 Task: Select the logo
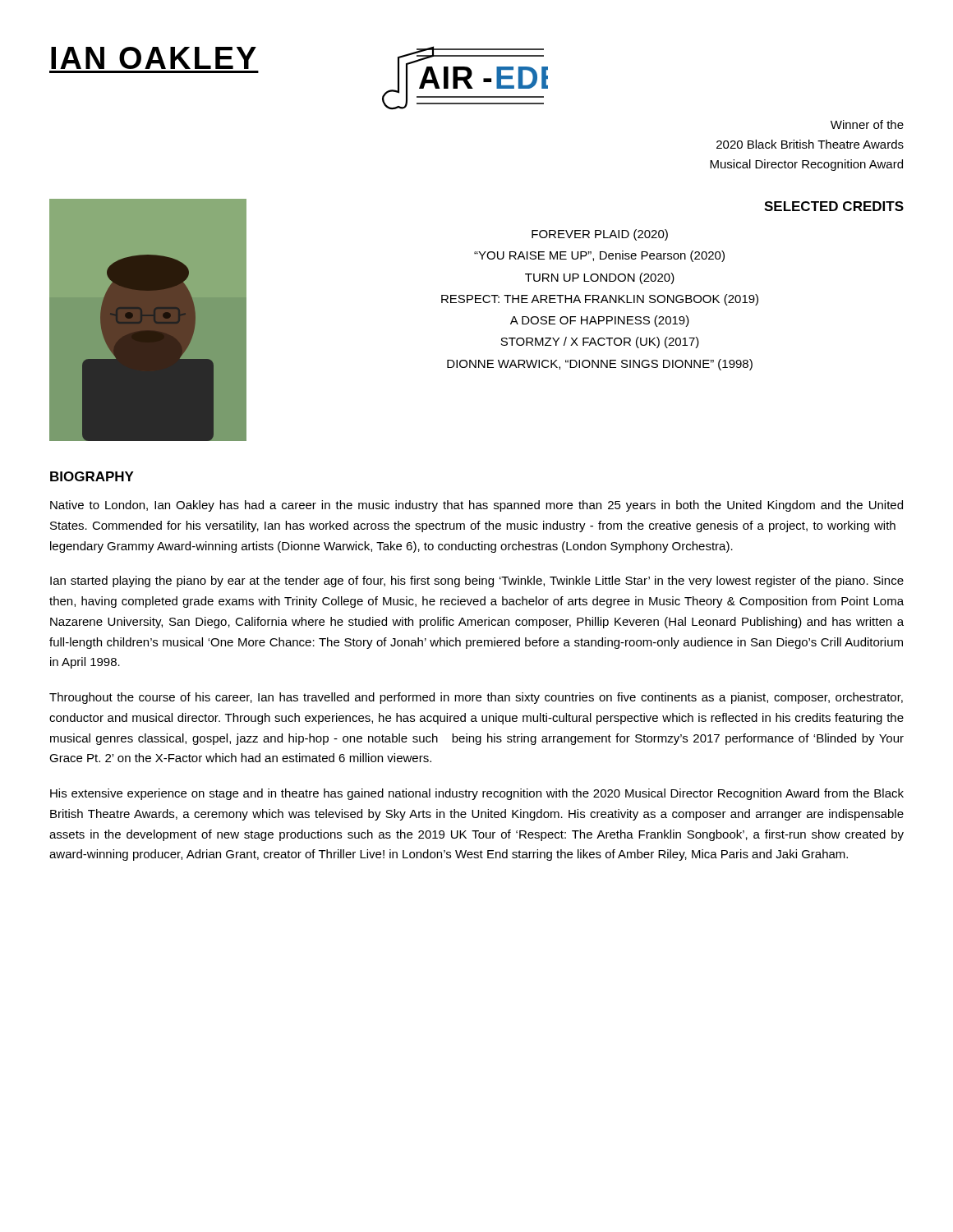(458, 82)
